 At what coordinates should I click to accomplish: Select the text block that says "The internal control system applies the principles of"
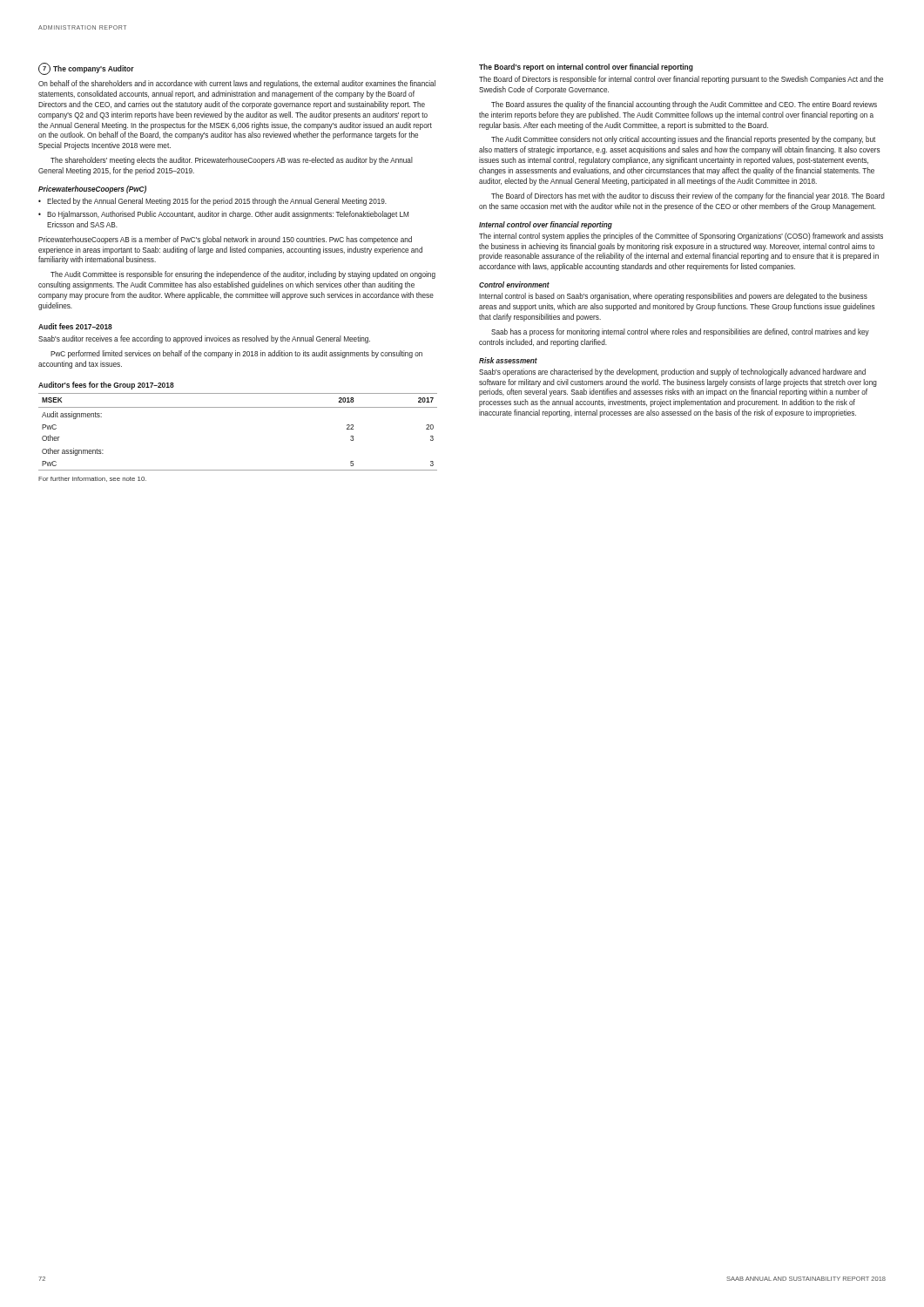click(x=682, y=252)
